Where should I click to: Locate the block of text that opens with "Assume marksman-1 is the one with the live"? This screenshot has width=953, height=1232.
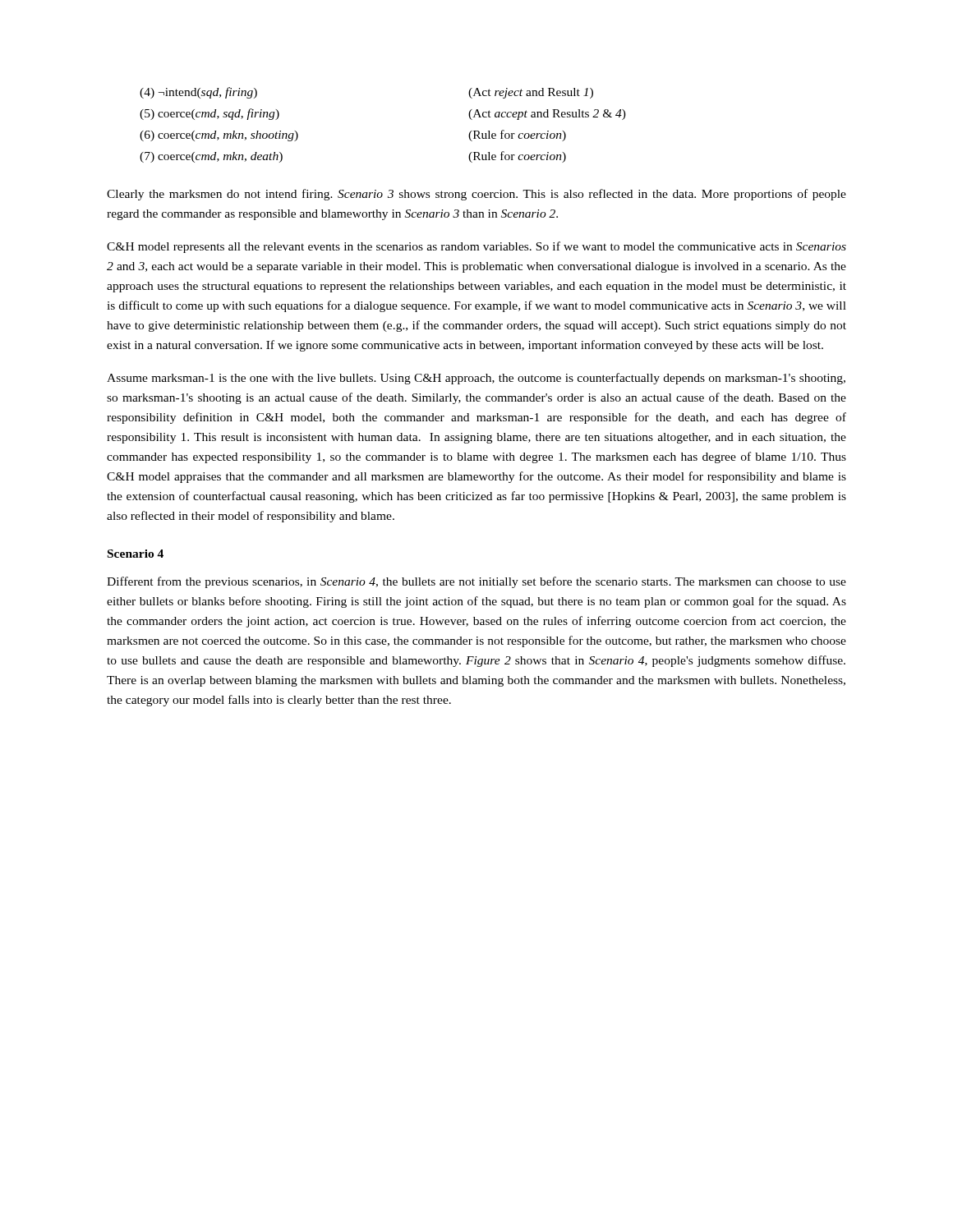point(476,447)
